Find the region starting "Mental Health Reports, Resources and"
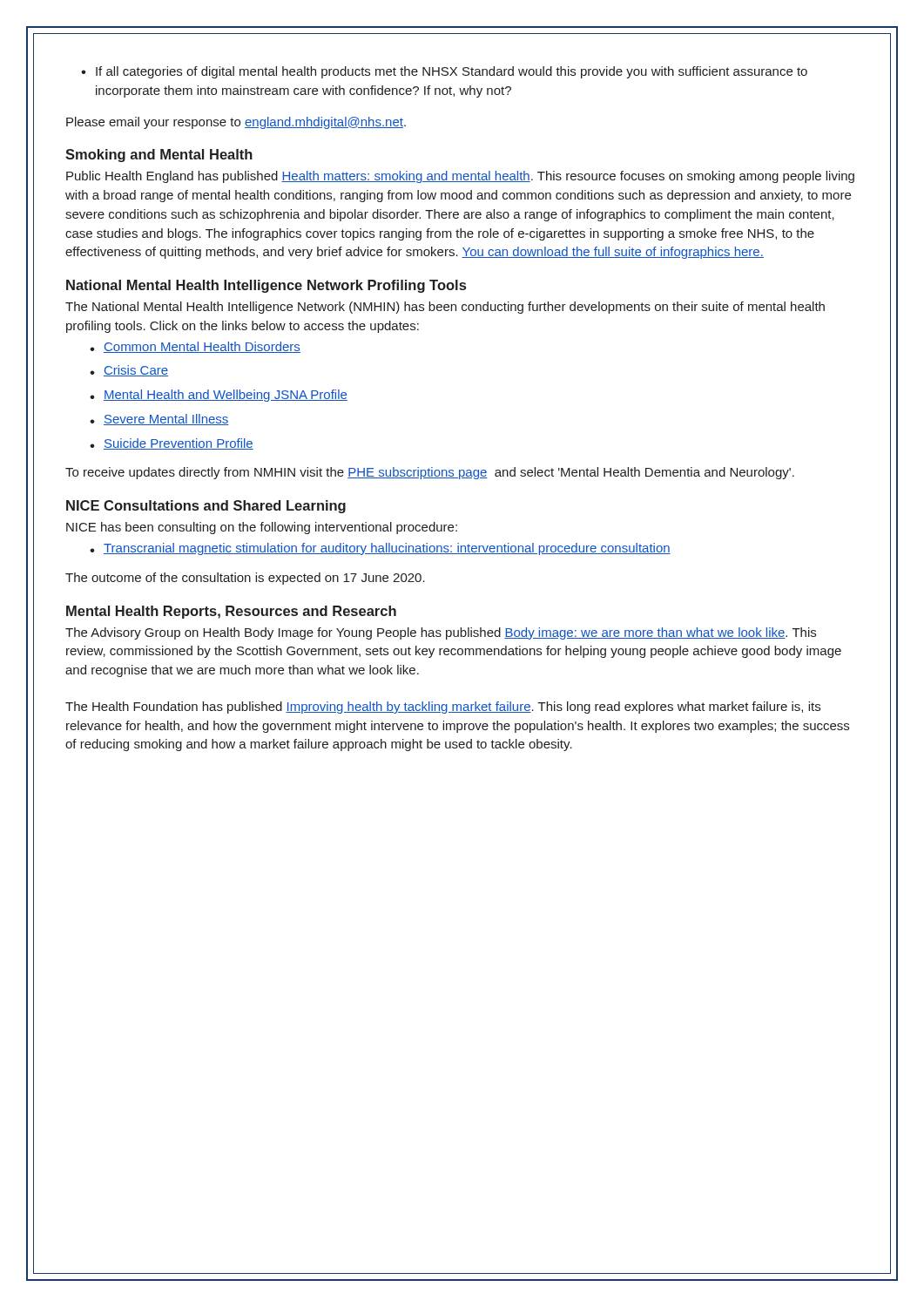924x1307 pixels. pyautogui.click(x=231, y=610)
